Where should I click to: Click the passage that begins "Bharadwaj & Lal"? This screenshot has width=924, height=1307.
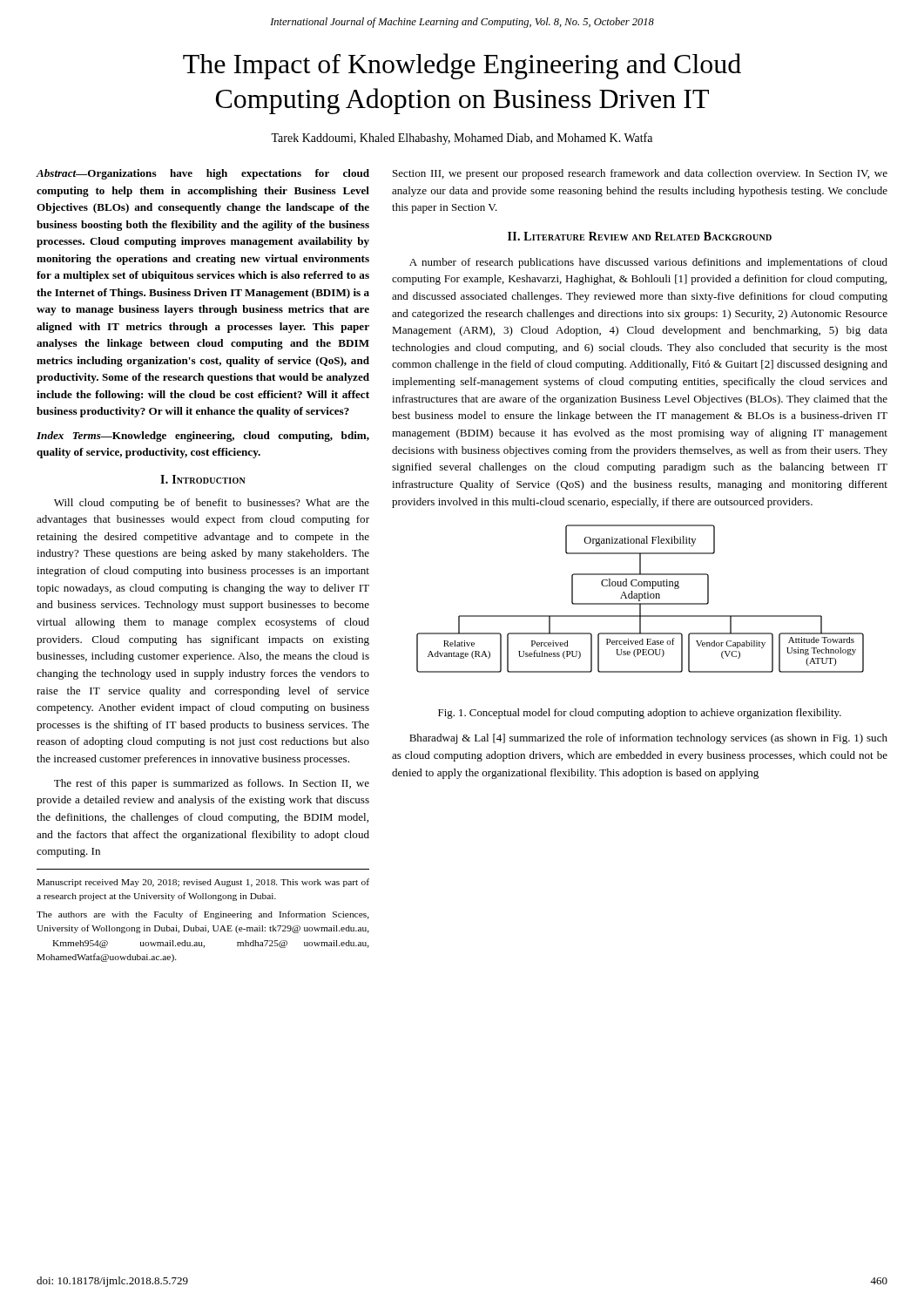[640, 755]
